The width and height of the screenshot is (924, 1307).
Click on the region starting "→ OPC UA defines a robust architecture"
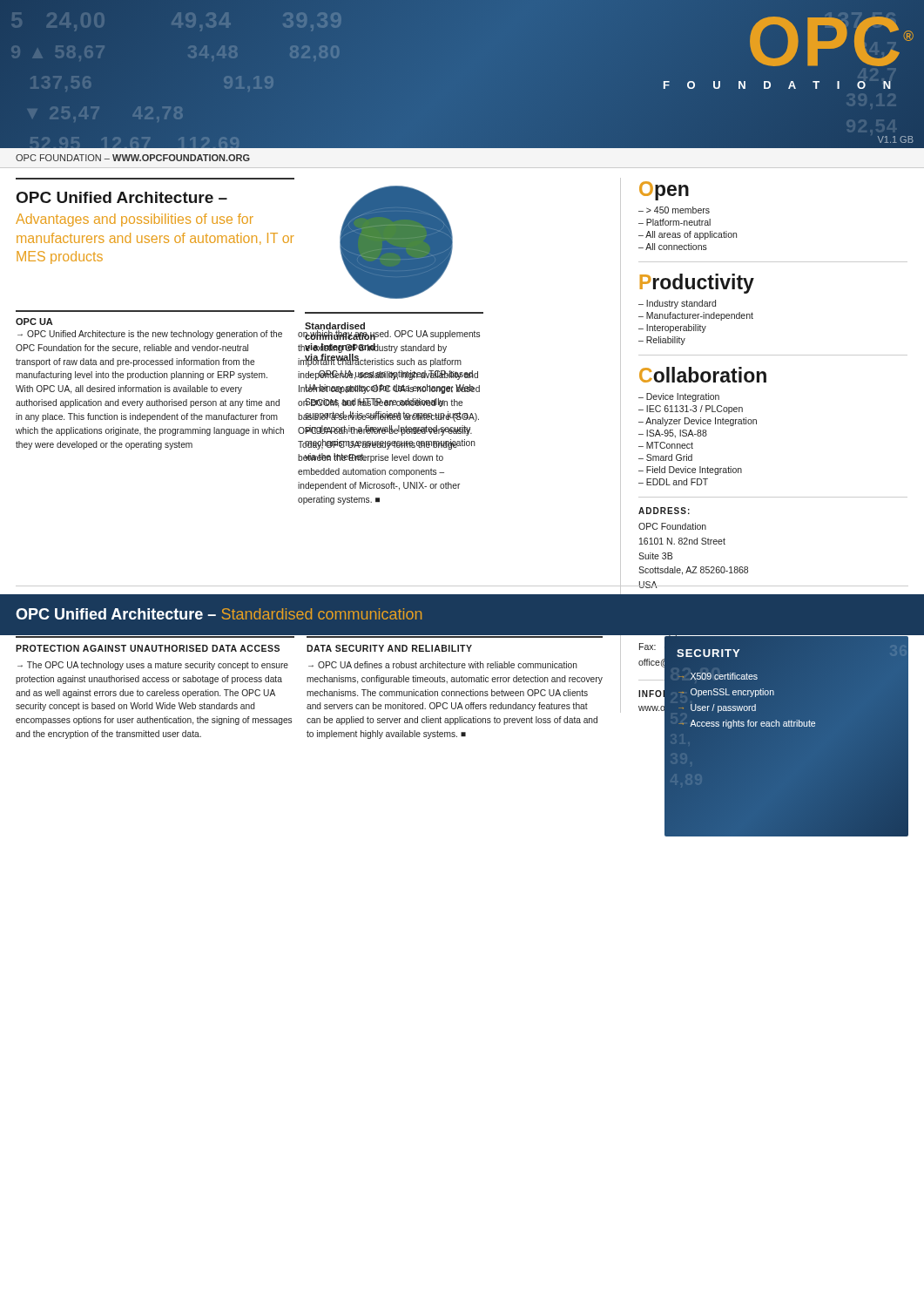pos(455,700)
